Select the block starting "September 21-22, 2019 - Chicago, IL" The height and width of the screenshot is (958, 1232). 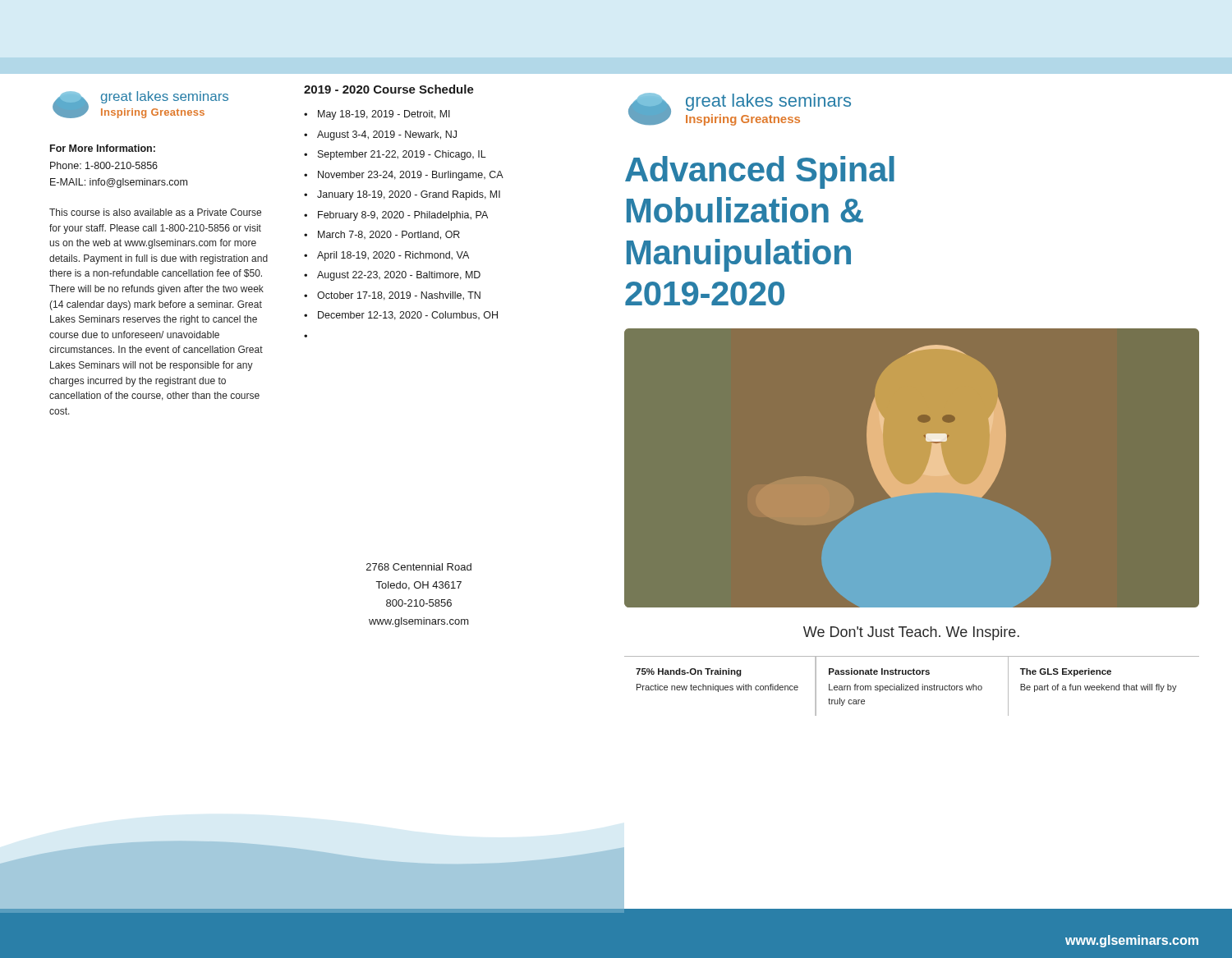pyautogui.click(x=402, y=154)
